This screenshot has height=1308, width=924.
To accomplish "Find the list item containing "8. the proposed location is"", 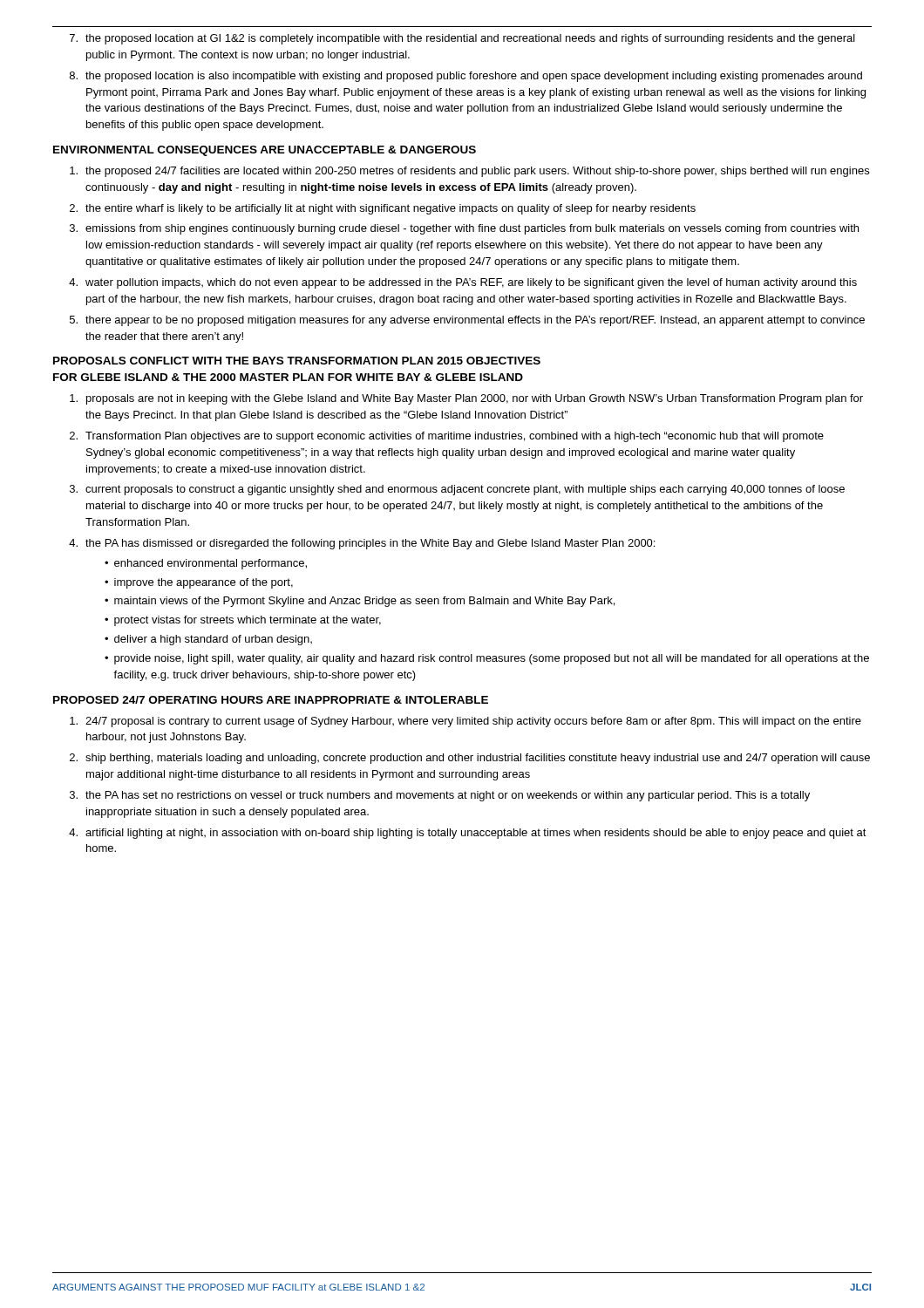I will pos(462,101).
